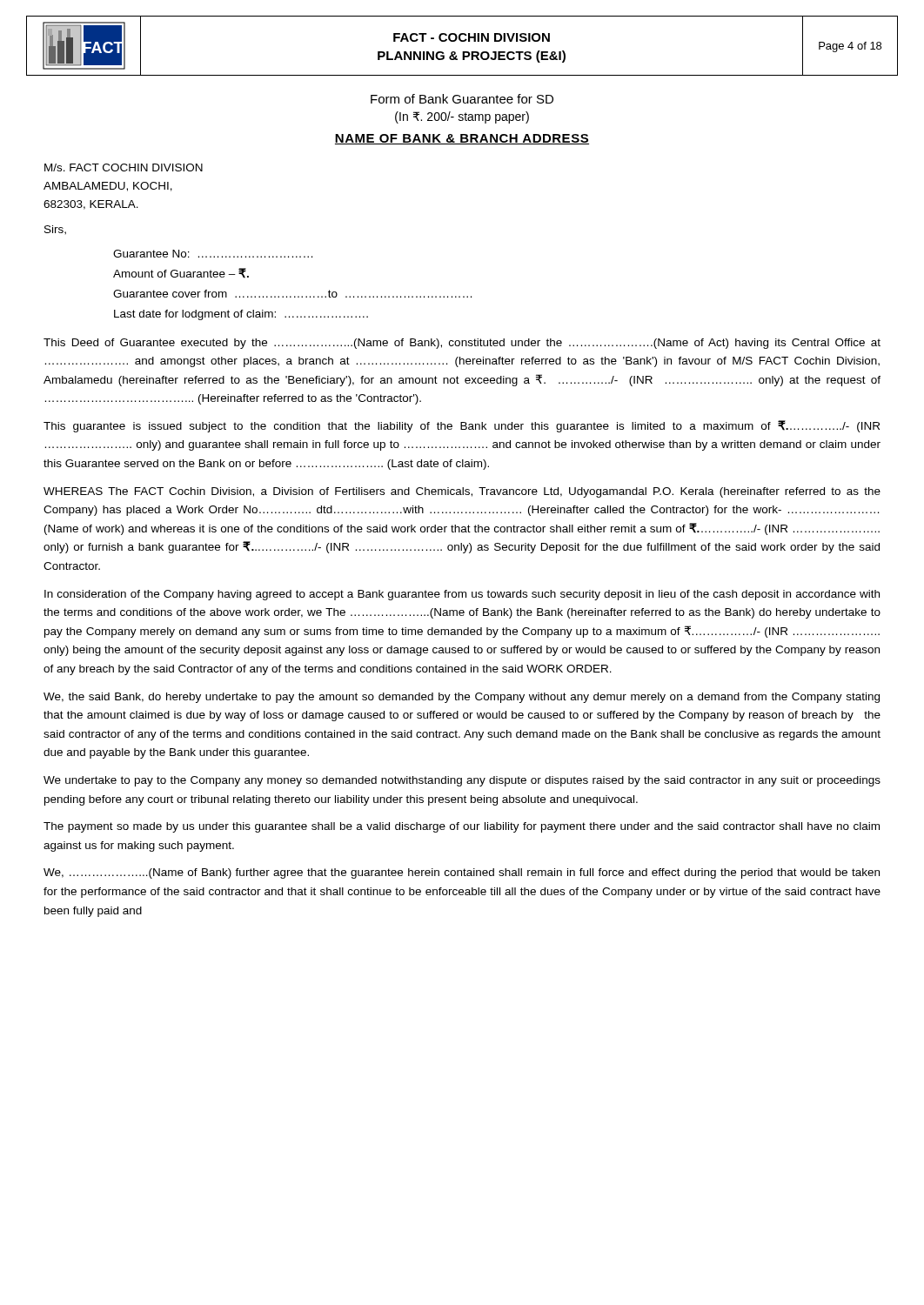Select the text starting "This Deed of Guarantee executed by the"
The height and width of the screenshot is (1305, 924).
pos(462,370)
